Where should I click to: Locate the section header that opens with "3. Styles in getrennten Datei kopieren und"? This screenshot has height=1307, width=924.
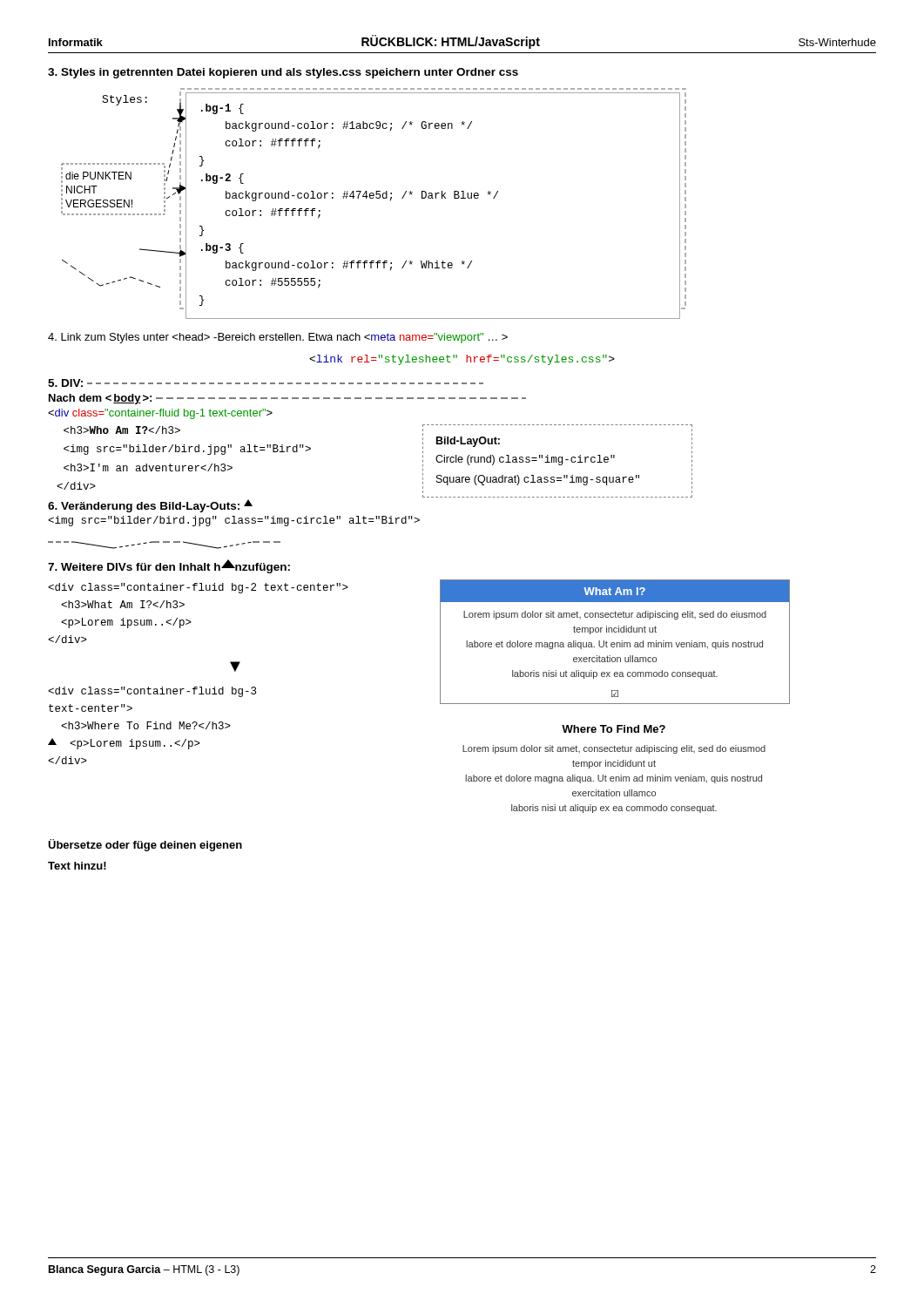(283, 72)
